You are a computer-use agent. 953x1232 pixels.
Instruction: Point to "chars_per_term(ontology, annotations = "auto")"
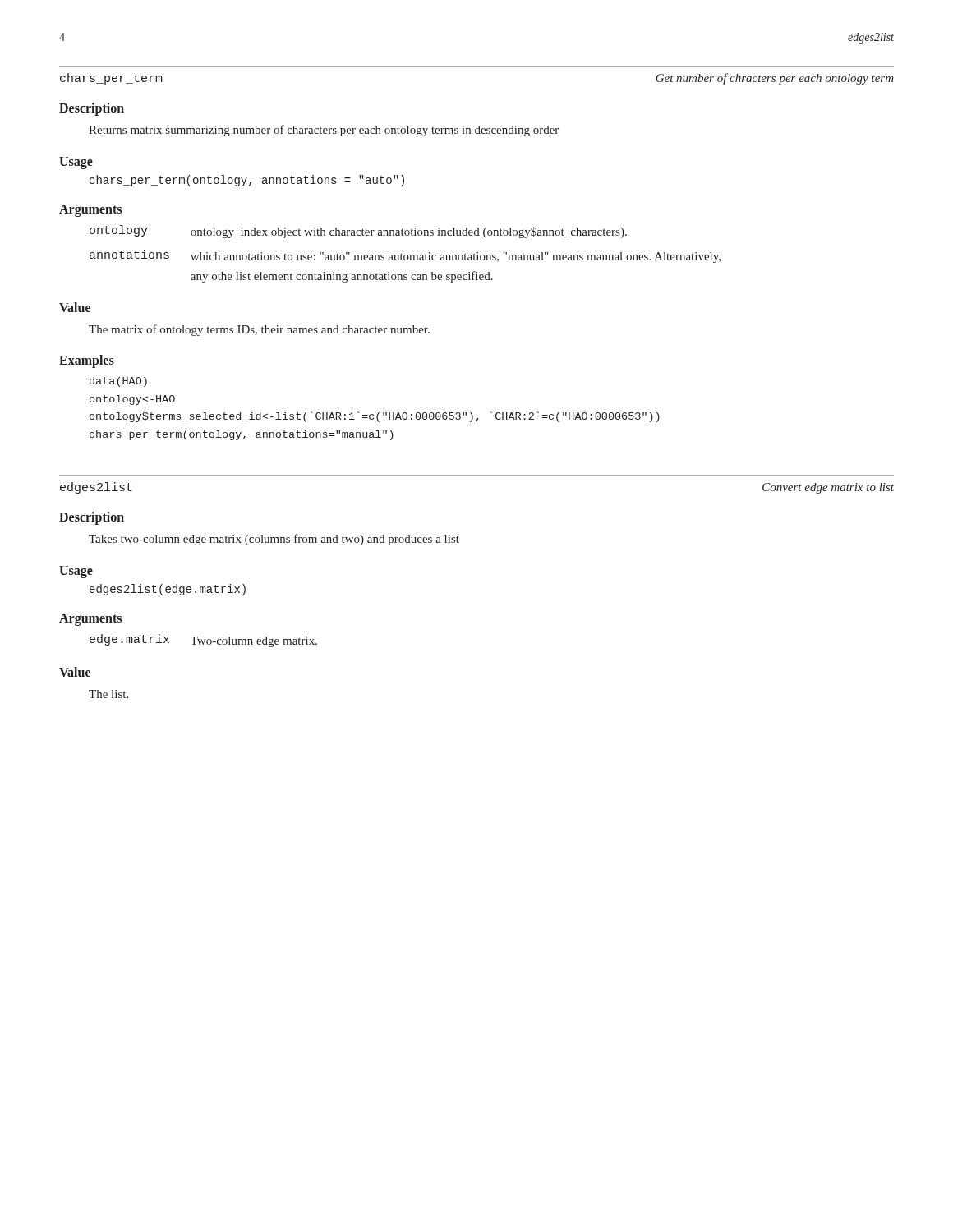(247, 180)
